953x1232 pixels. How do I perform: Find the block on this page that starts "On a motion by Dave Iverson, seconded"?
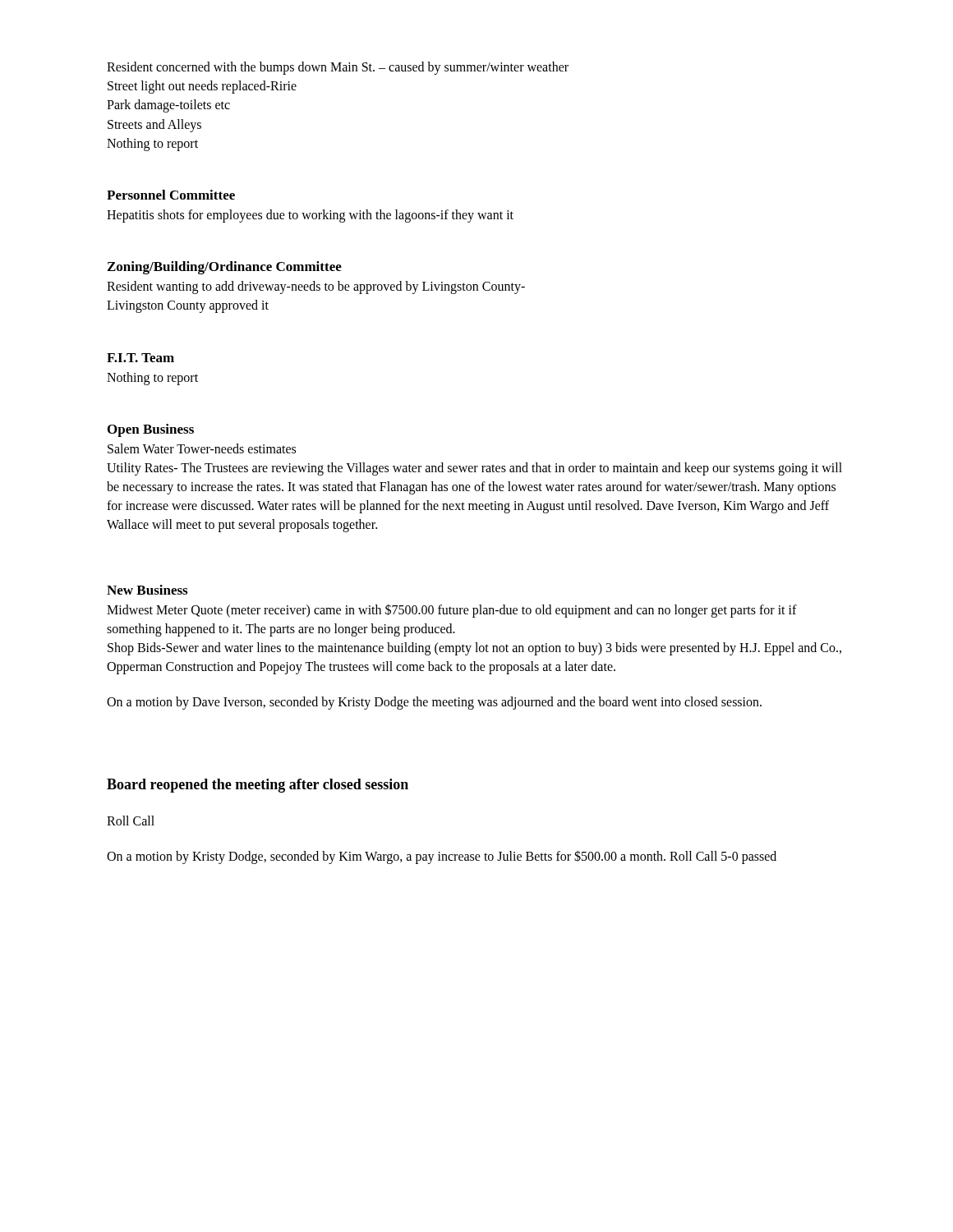(x=435, y=702)
